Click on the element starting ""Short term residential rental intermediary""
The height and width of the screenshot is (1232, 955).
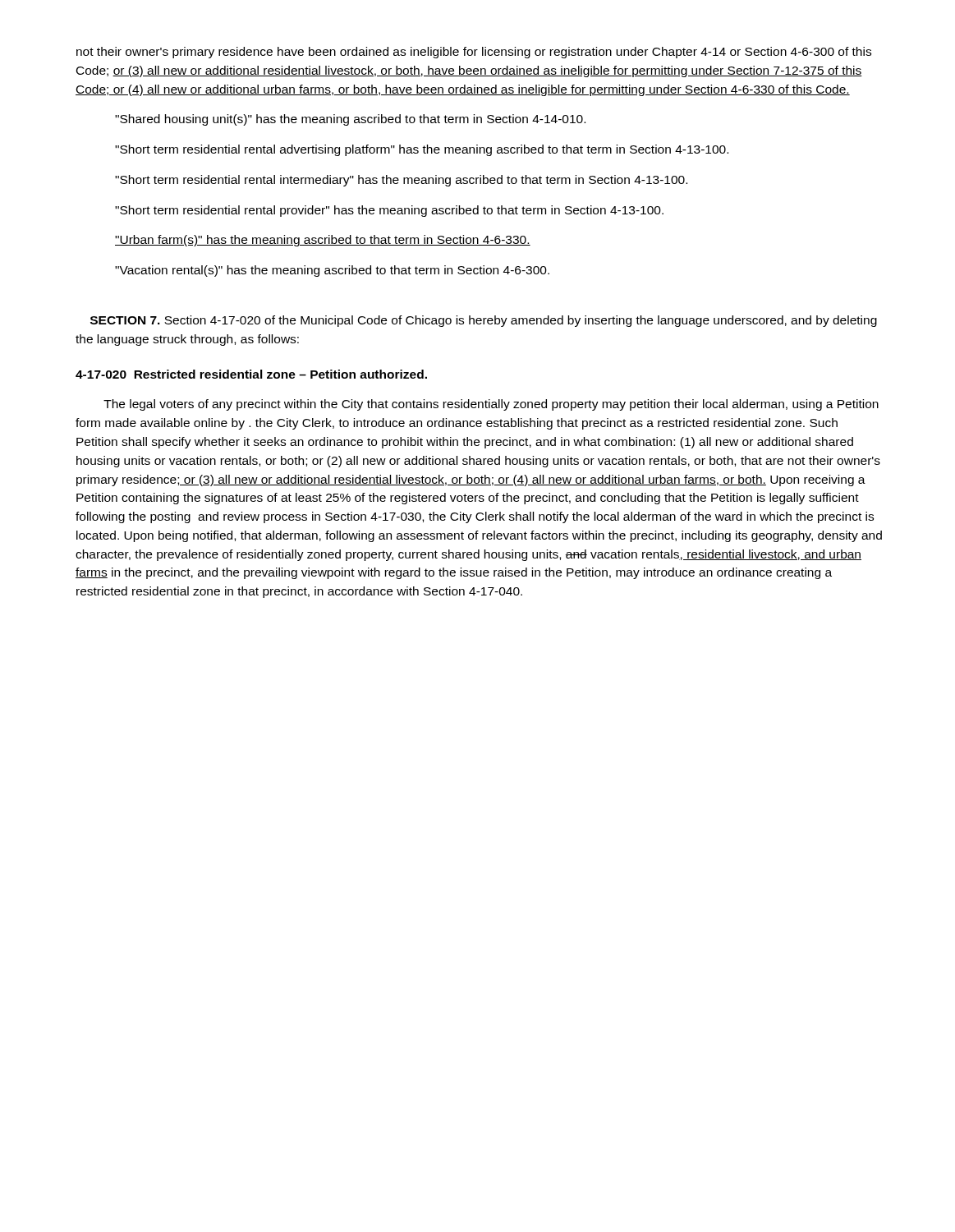pyautogui.click(x=402, y=179)
